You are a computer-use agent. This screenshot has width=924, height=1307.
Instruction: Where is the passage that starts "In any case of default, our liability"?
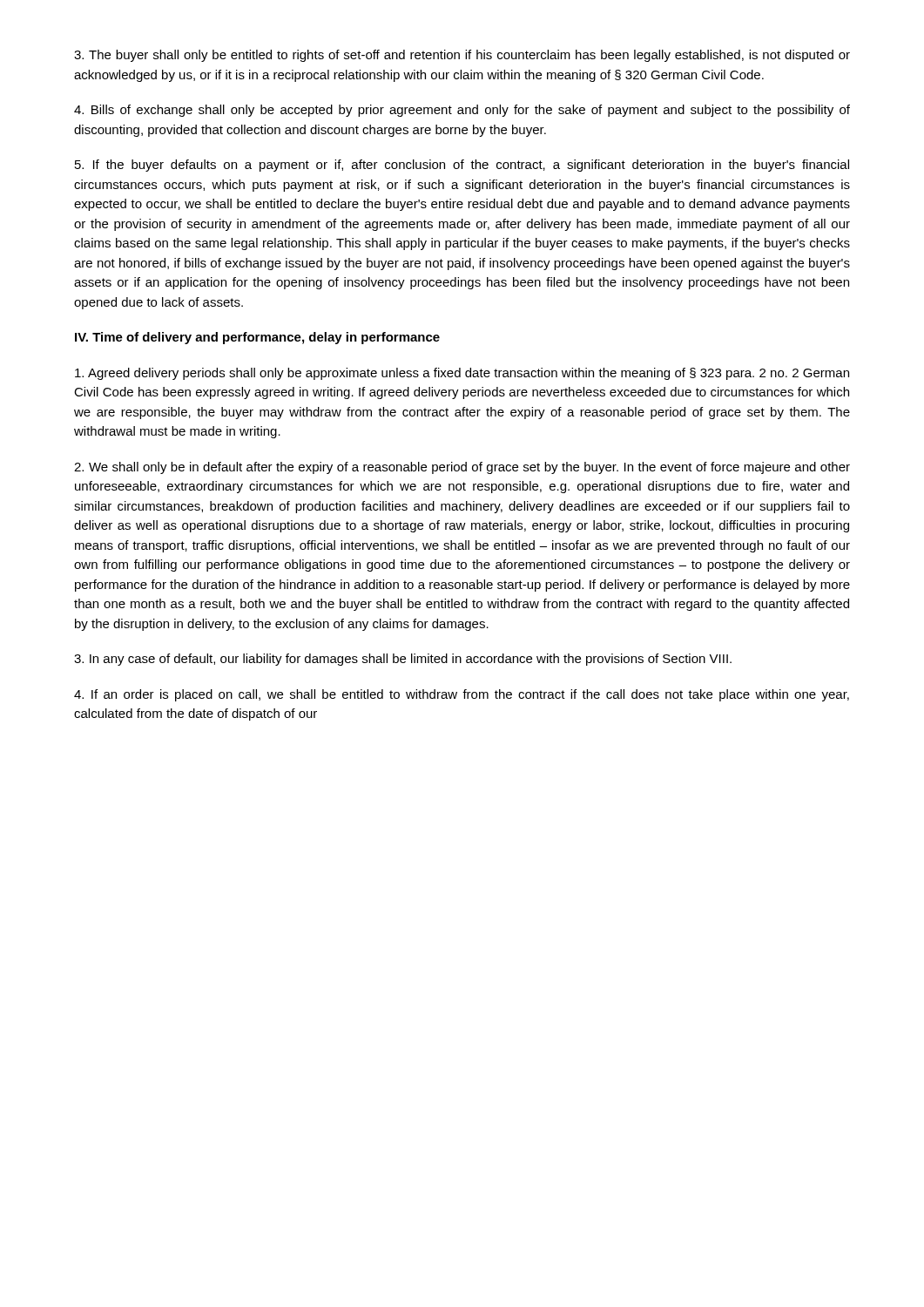(x=403, y=658)
